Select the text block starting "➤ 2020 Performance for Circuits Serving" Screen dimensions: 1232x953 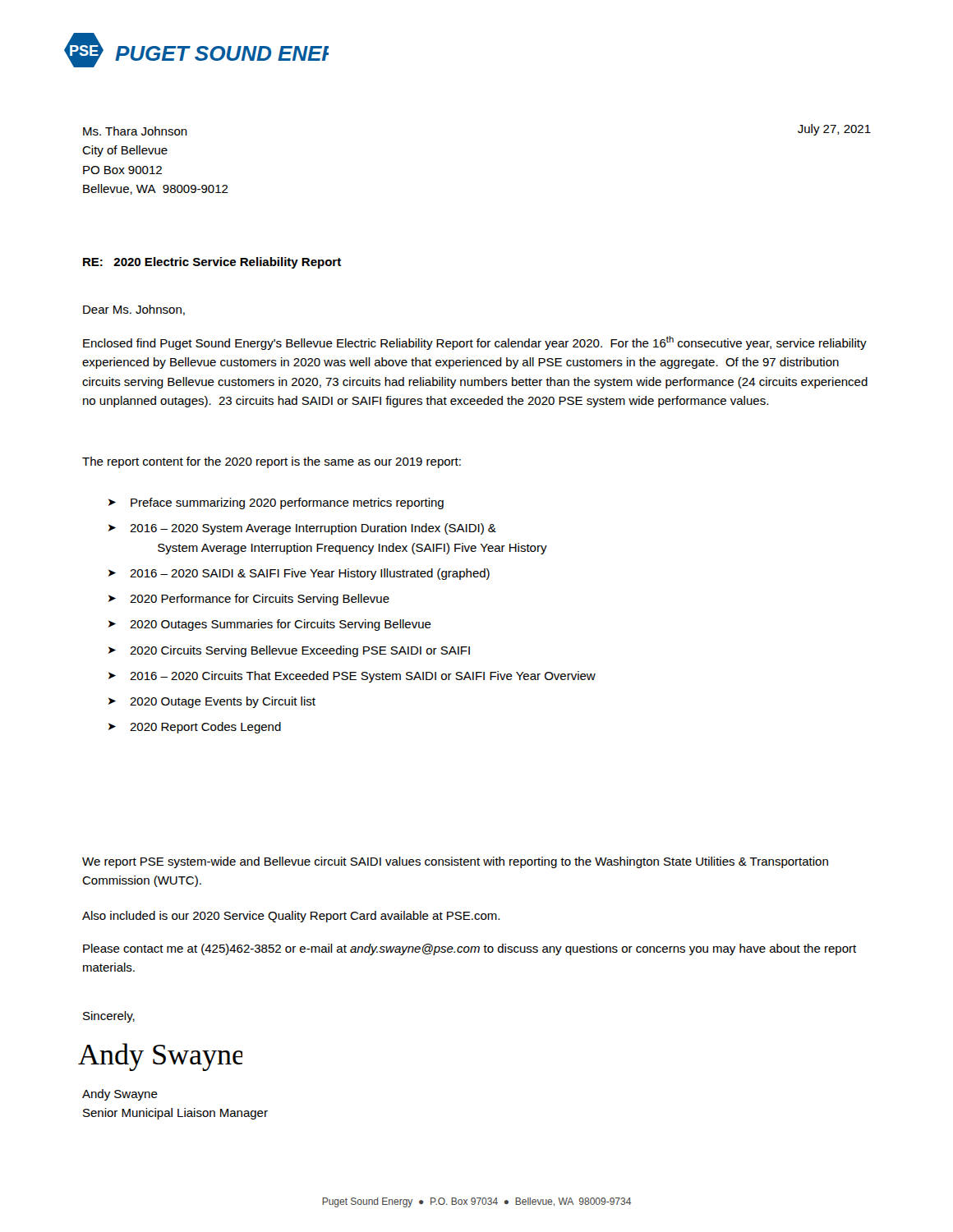point(248,598)
